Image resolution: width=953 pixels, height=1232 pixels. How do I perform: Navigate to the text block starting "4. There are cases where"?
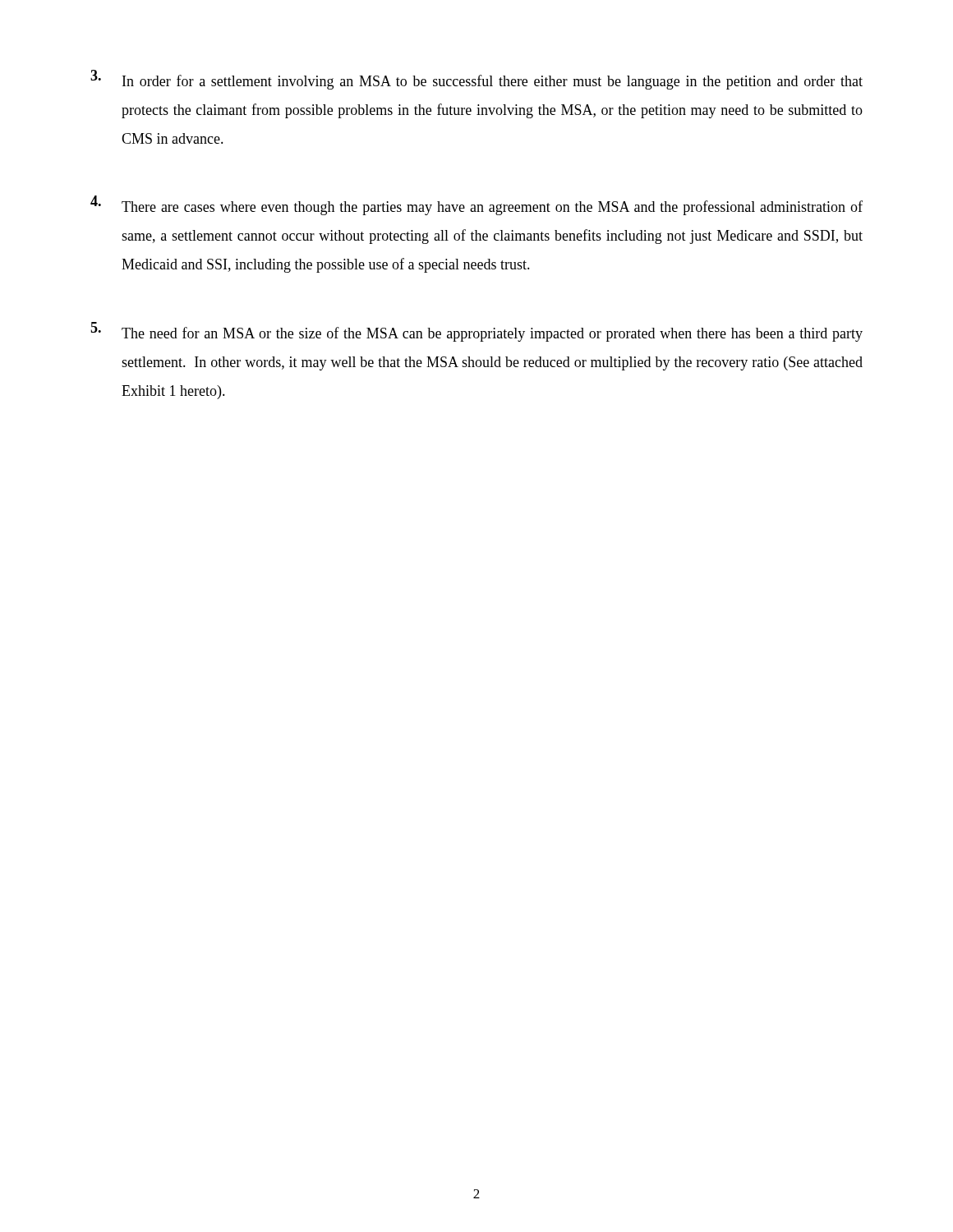pyautogui.click(x=476, y=236)
